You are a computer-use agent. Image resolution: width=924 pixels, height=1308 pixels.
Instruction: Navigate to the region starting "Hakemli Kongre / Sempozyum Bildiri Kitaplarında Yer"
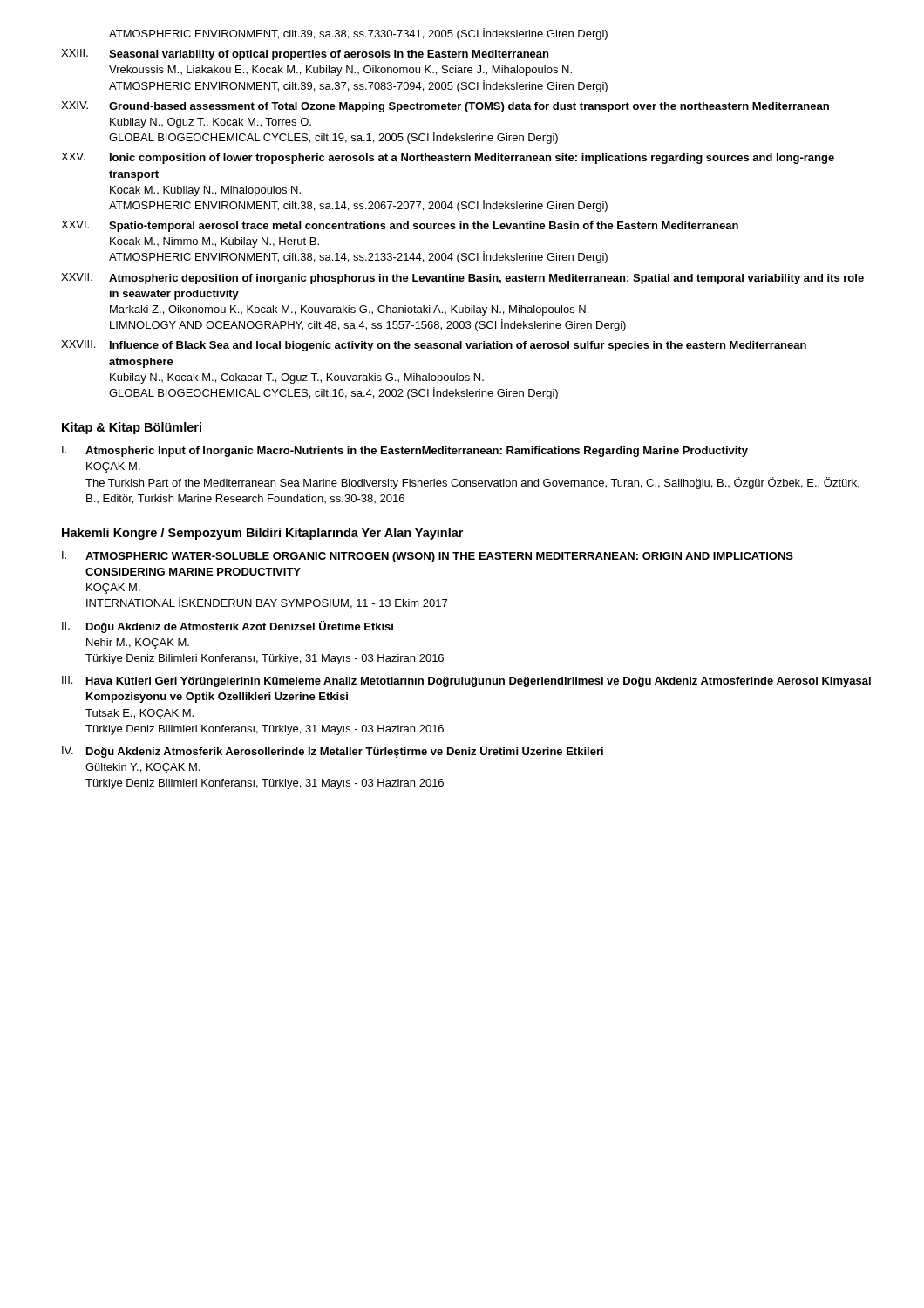pyautogui.click(x=262, y=533)
